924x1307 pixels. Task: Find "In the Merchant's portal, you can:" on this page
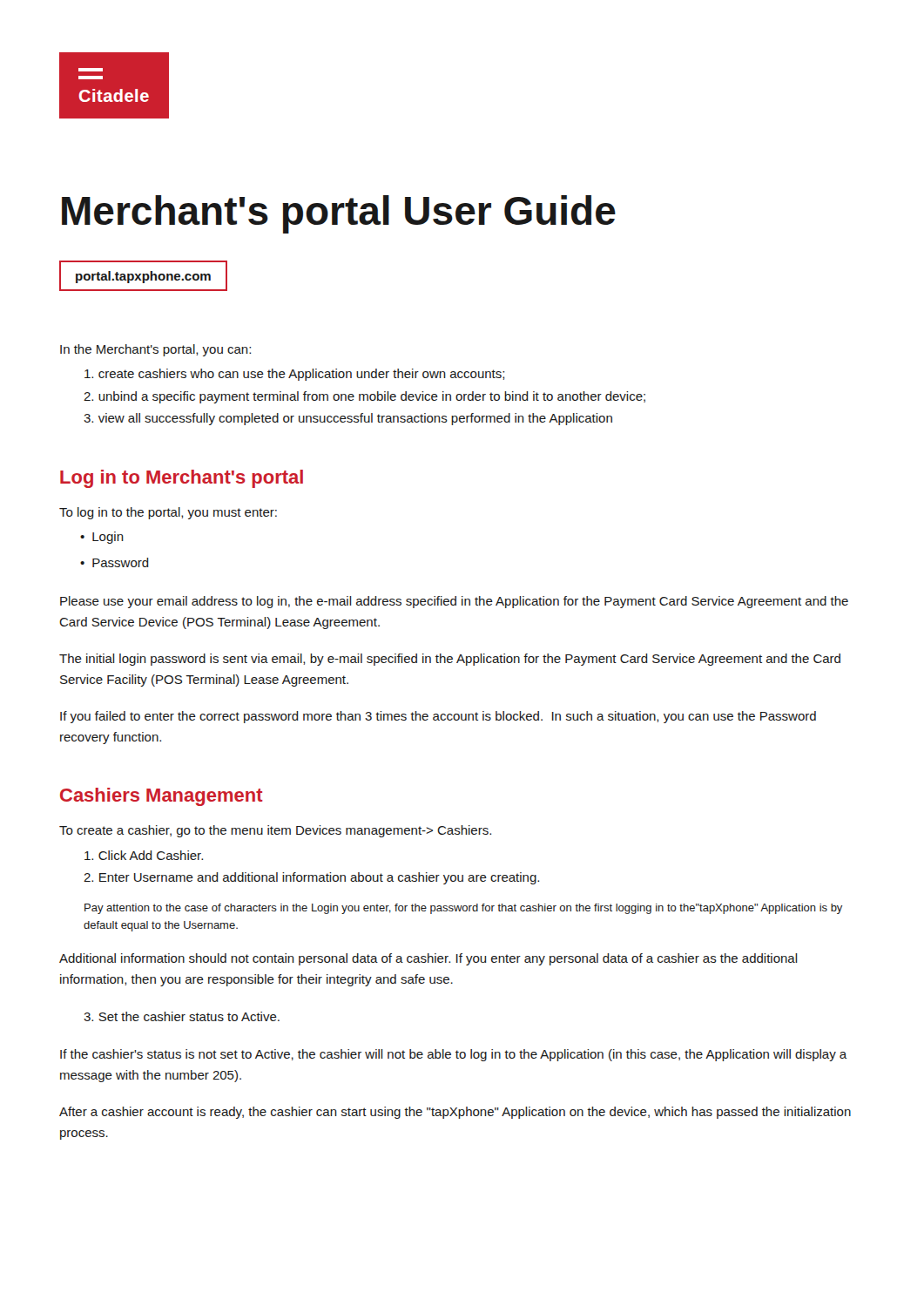click(x=155, y=350)
